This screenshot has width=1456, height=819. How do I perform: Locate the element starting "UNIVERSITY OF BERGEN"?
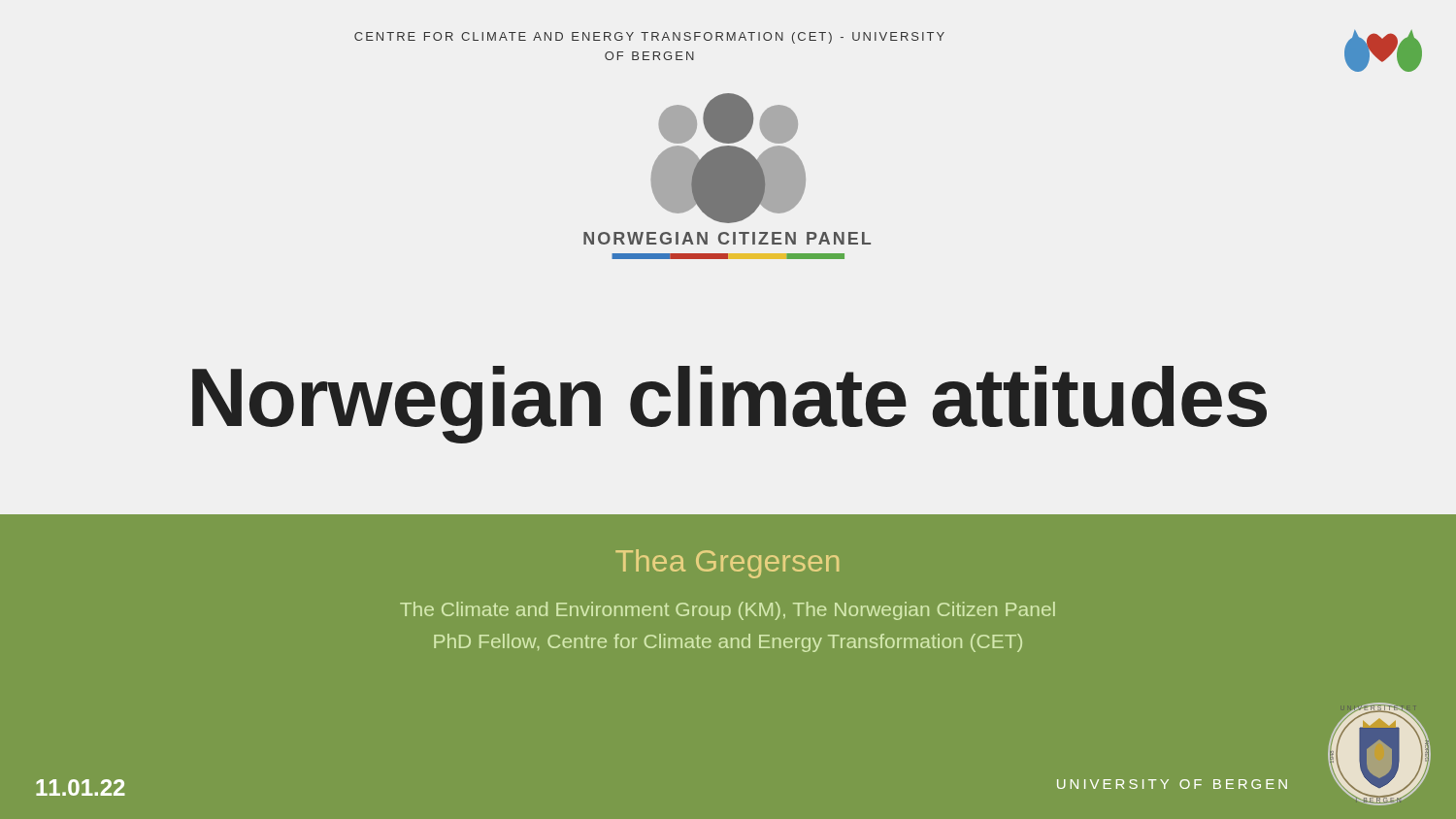pos(1173,784)
